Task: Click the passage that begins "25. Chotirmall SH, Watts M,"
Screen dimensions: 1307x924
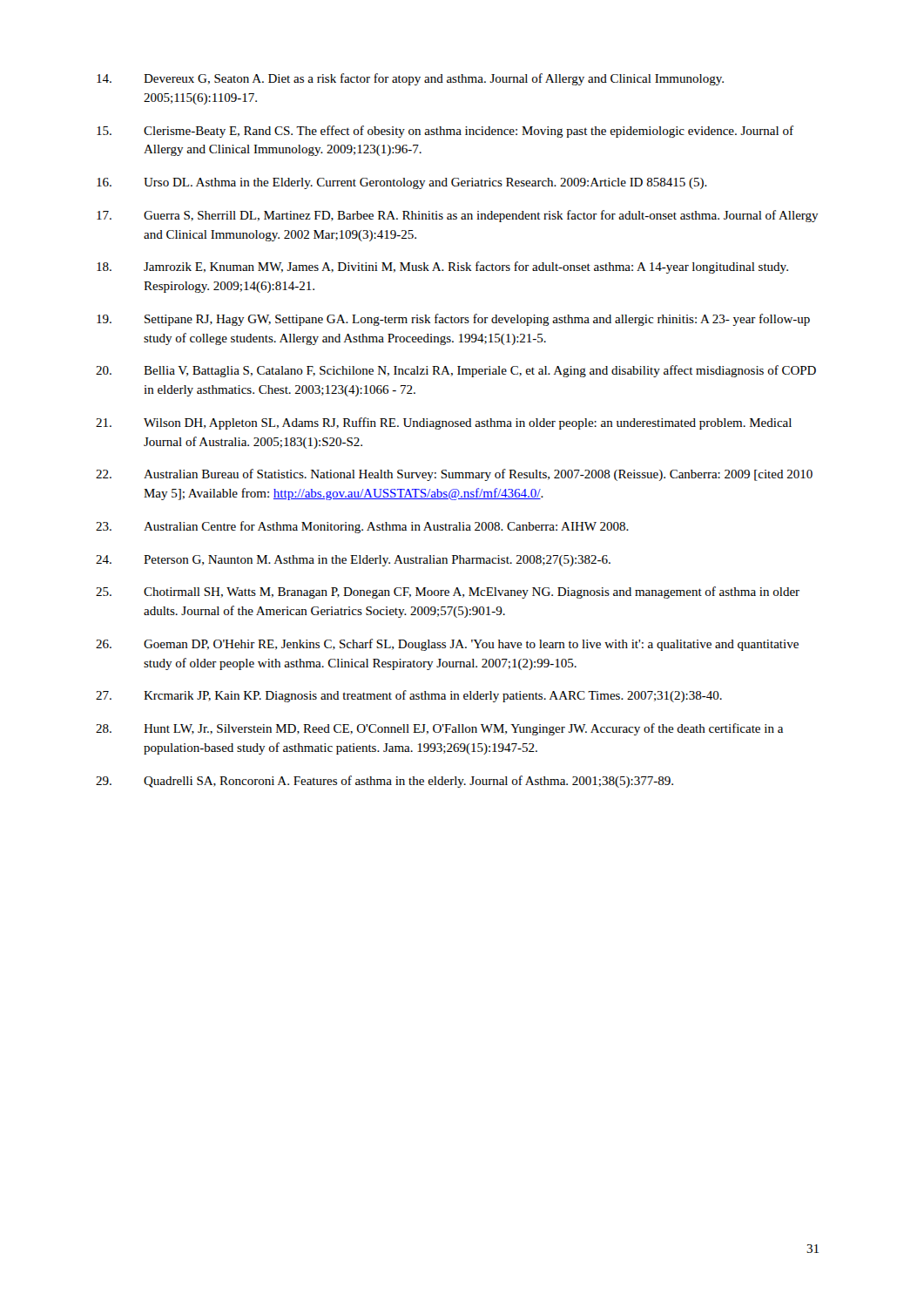Action: click(x=458, y=602)
